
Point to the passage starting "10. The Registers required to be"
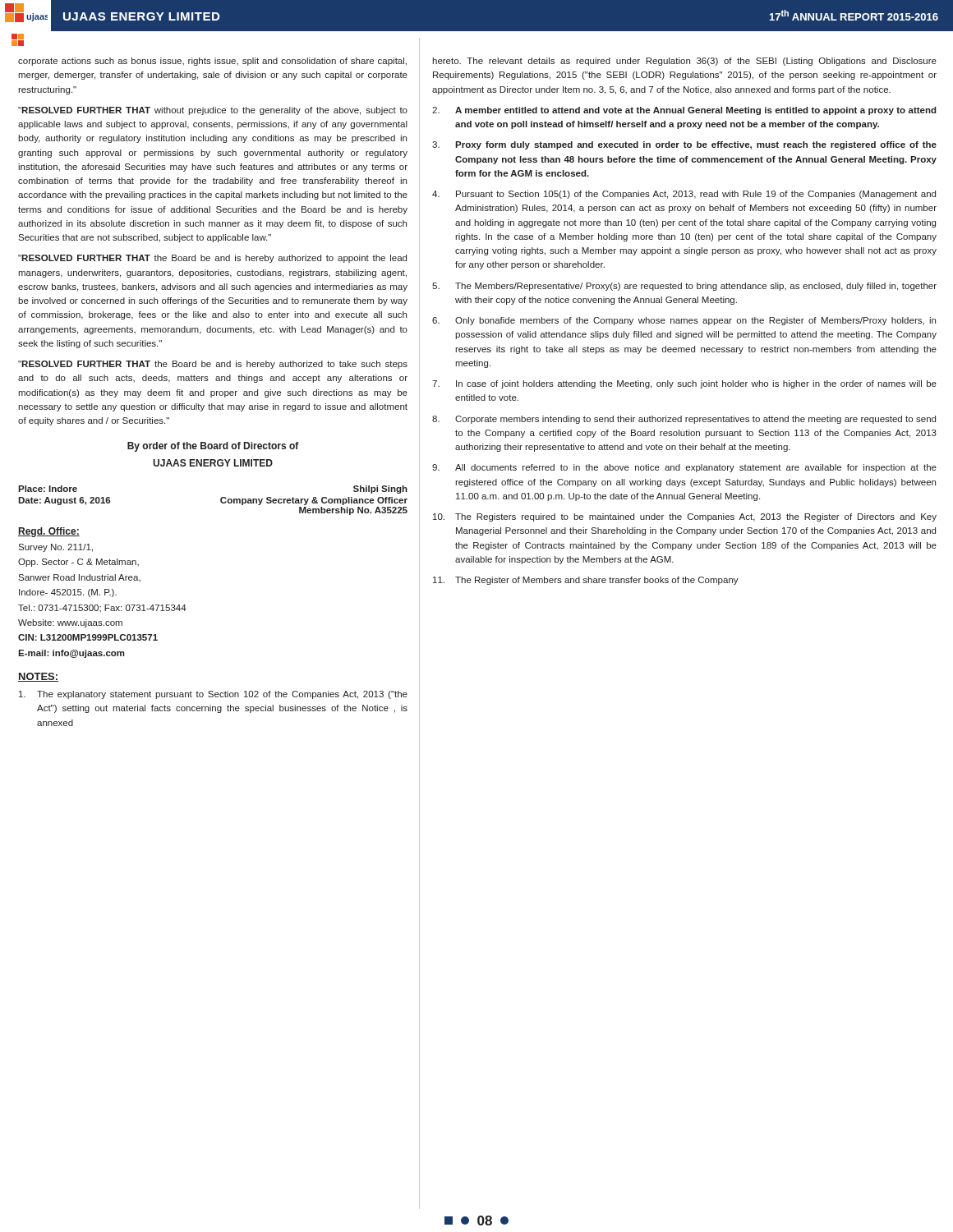[x=684, y=538]
